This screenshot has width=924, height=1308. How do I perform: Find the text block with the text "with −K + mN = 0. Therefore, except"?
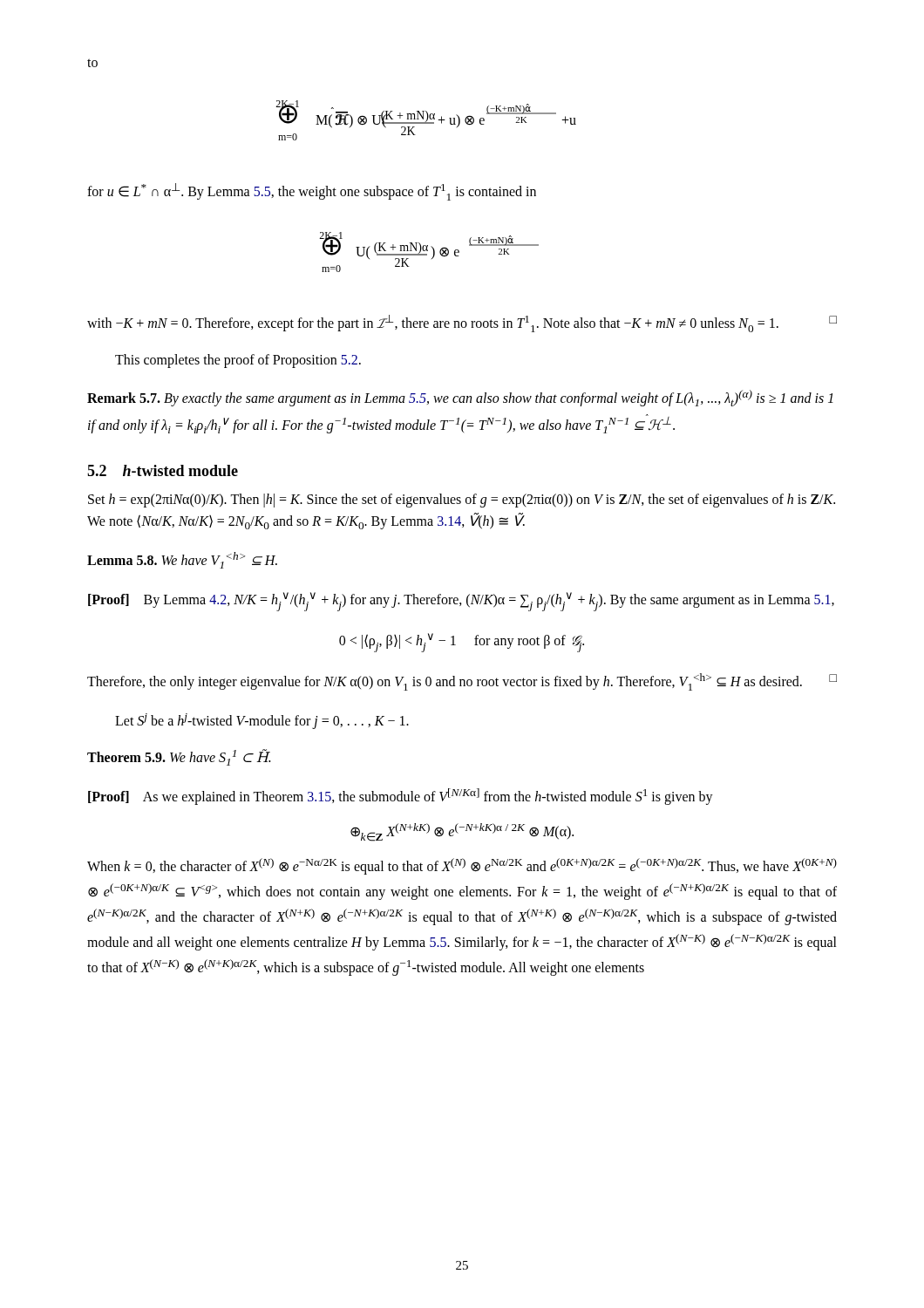tap(462, 322)
